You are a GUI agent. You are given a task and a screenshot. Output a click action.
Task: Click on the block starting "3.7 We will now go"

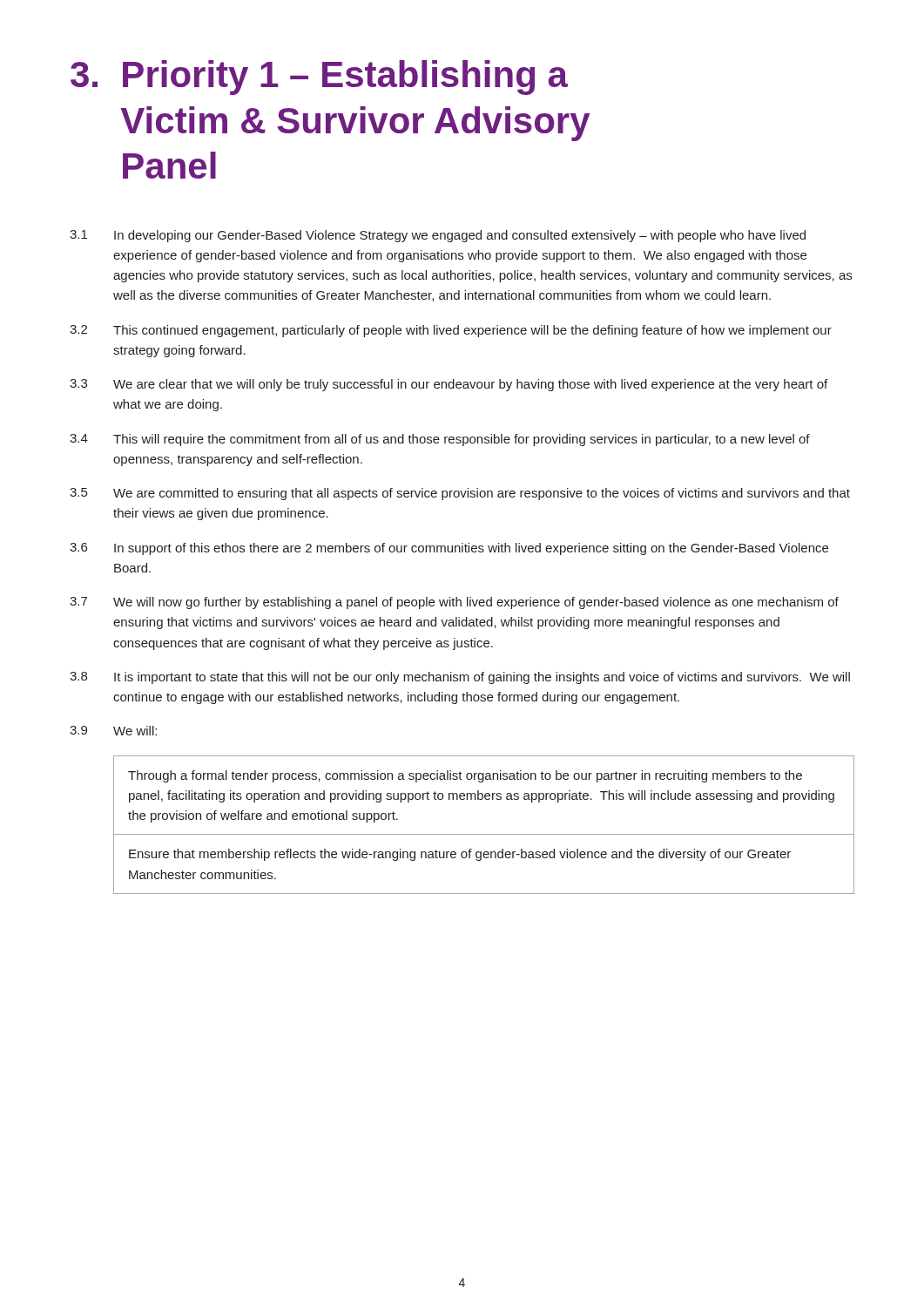coord(462,622)
